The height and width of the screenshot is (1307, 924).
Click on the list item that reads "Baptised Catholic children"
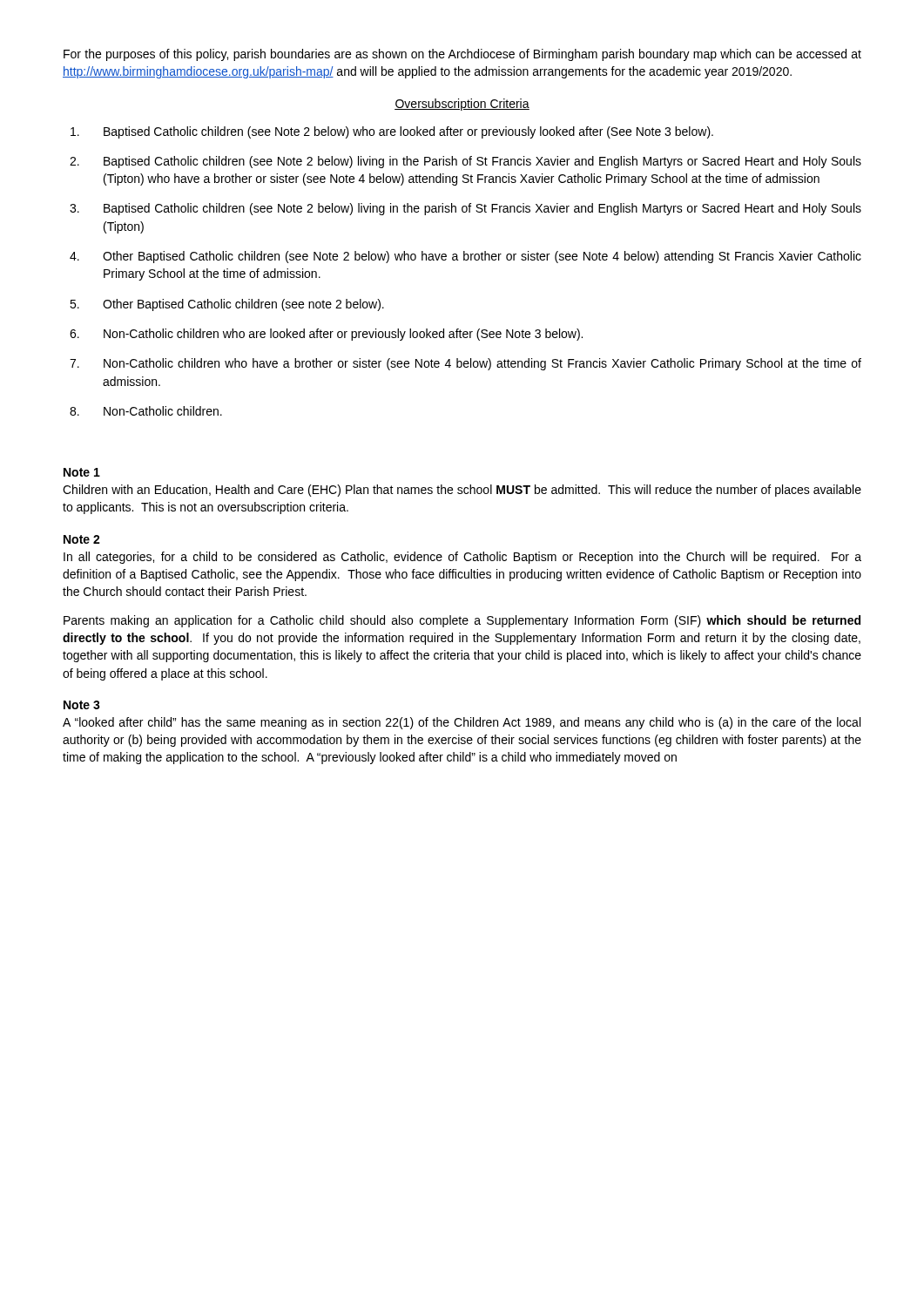pos(462,131)
